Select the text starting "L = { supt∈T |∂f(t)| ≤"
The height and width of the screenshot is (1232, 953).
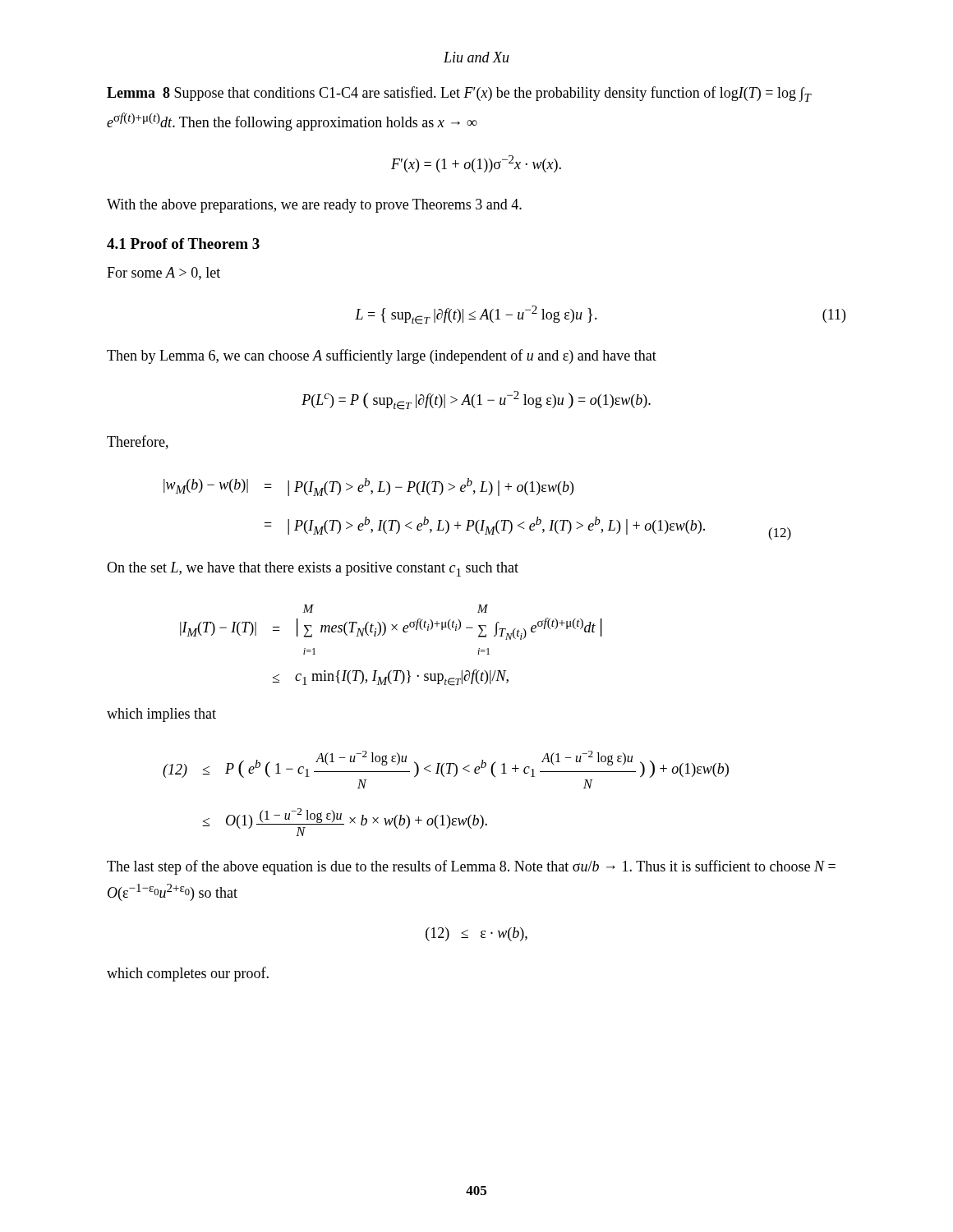point(601,314)
